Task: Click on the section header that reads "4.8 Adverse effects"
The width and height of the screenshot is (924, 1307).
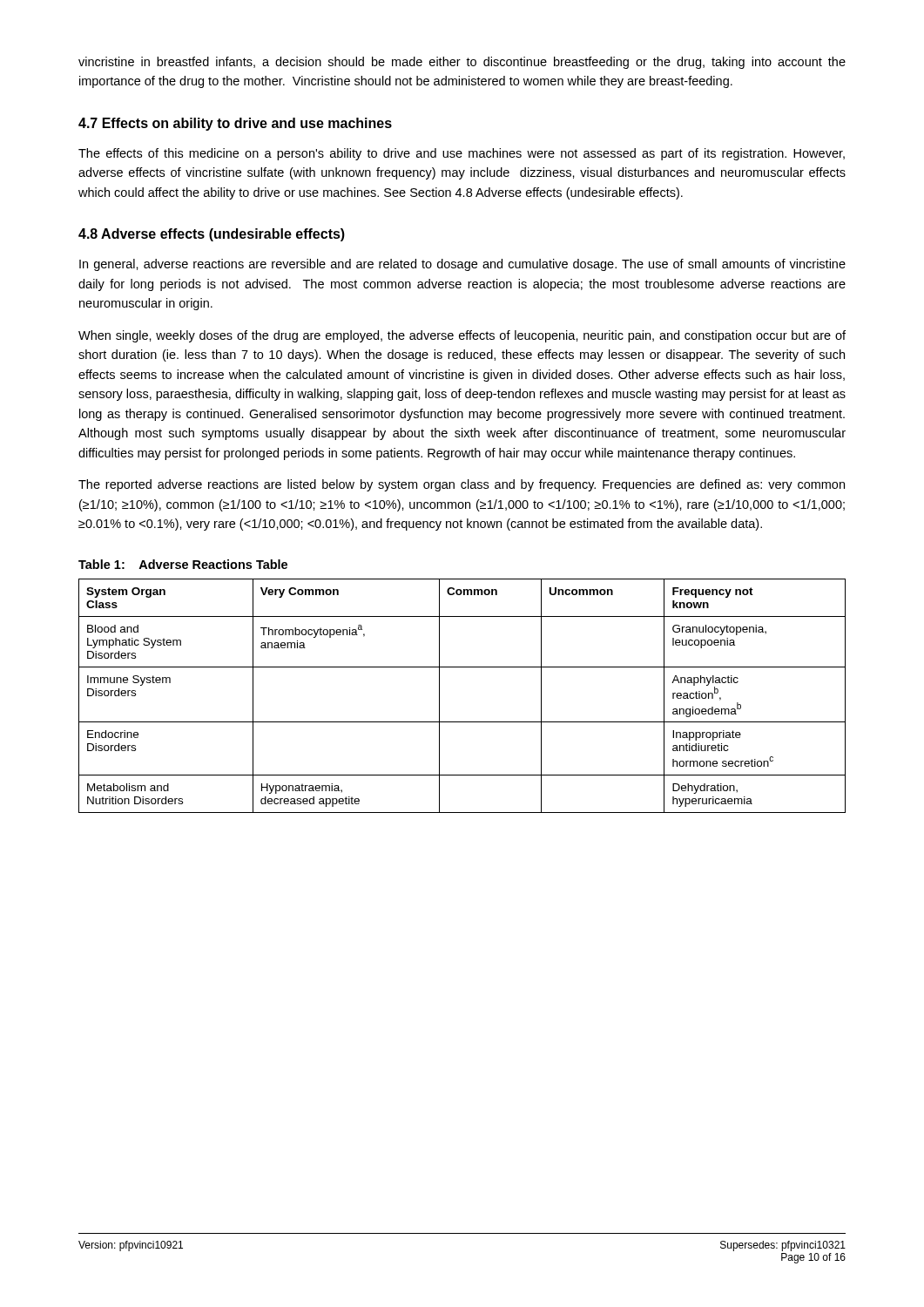Action: tap(212, 234)
